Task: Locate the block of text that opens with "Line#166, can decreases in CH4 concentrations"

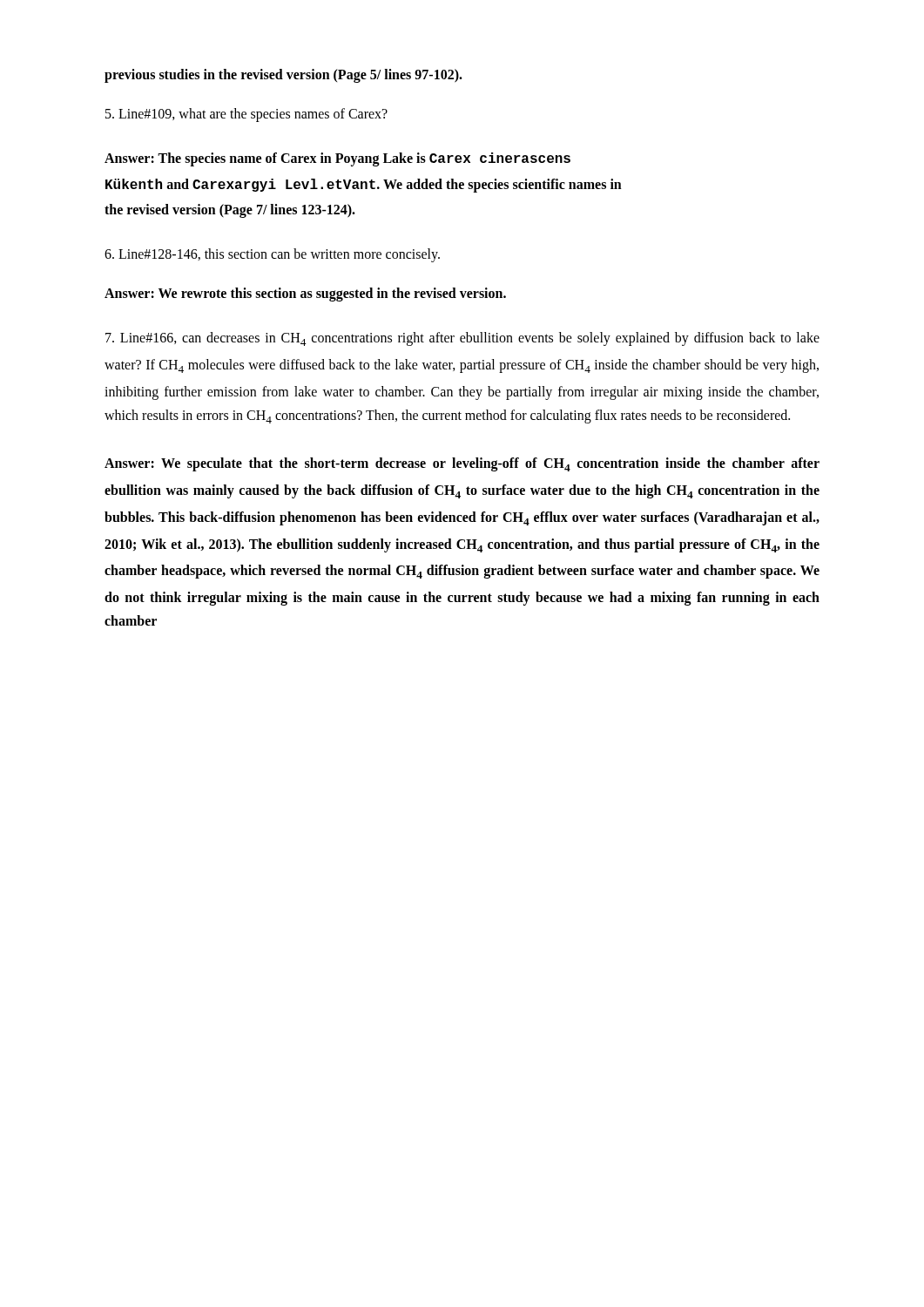Action: coord(462,378)
